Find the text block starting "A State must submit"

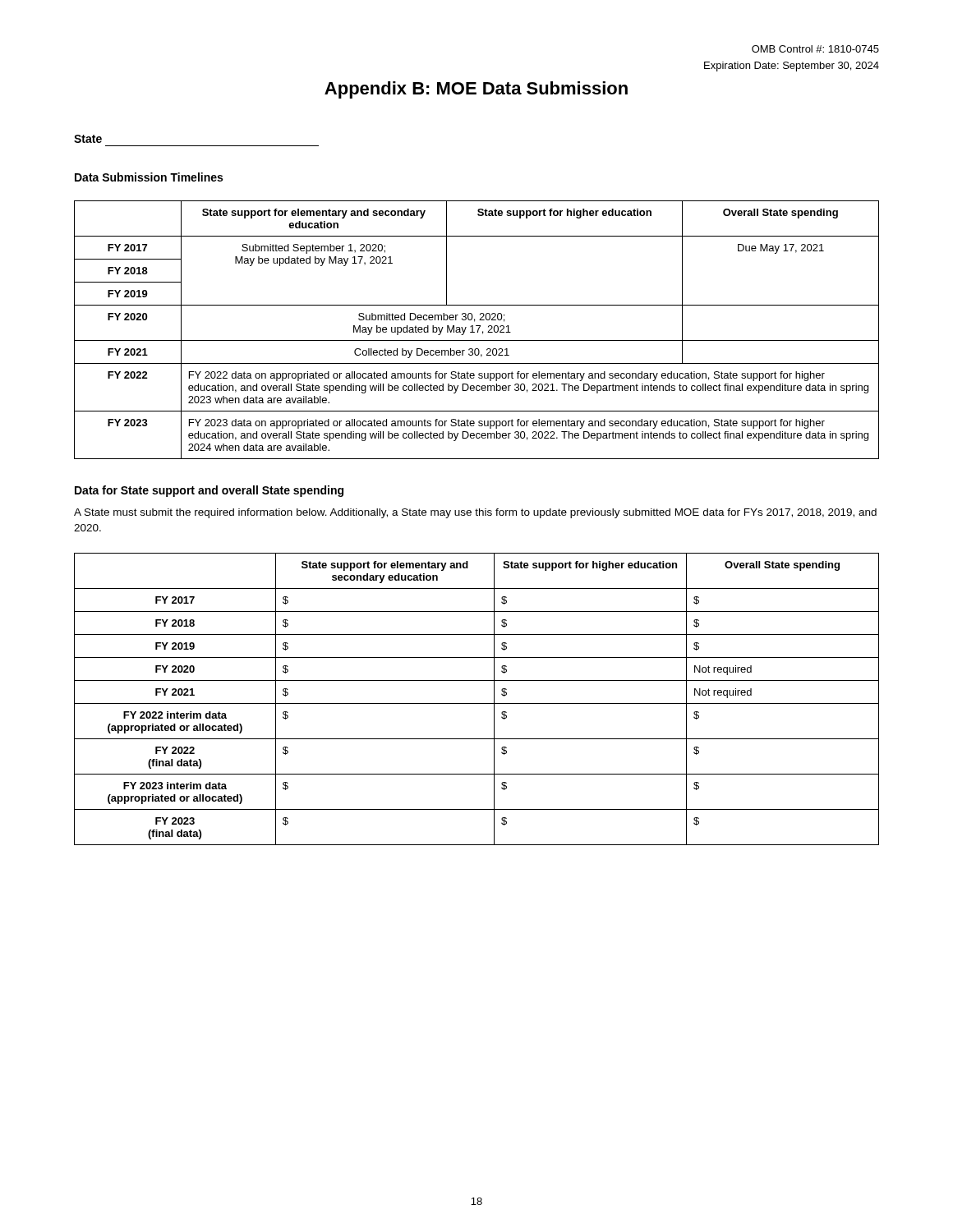point(475,520)
